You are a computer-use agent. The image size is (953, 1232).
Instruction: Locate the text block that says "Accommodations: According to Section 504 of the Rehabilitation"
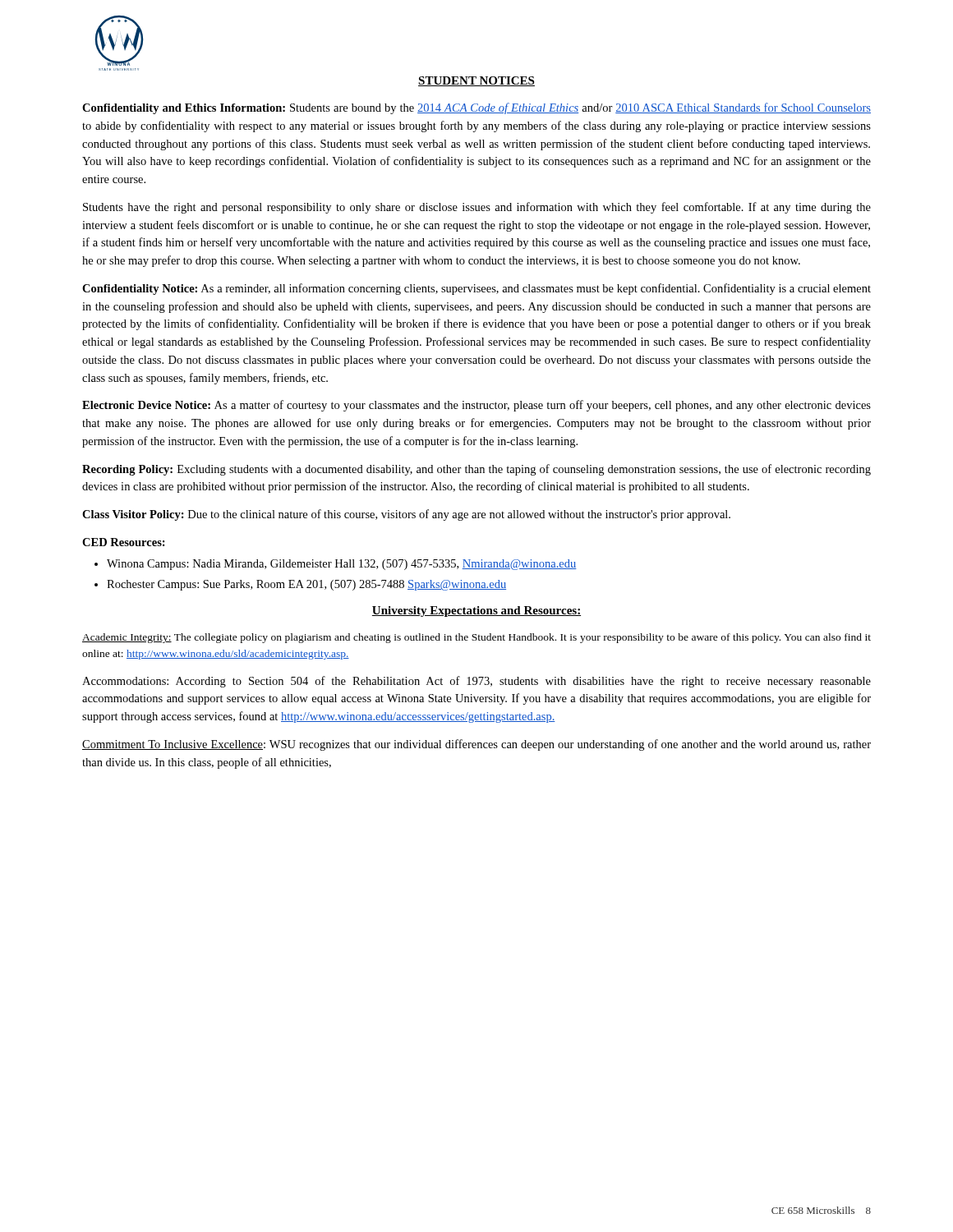pos(476,699)
